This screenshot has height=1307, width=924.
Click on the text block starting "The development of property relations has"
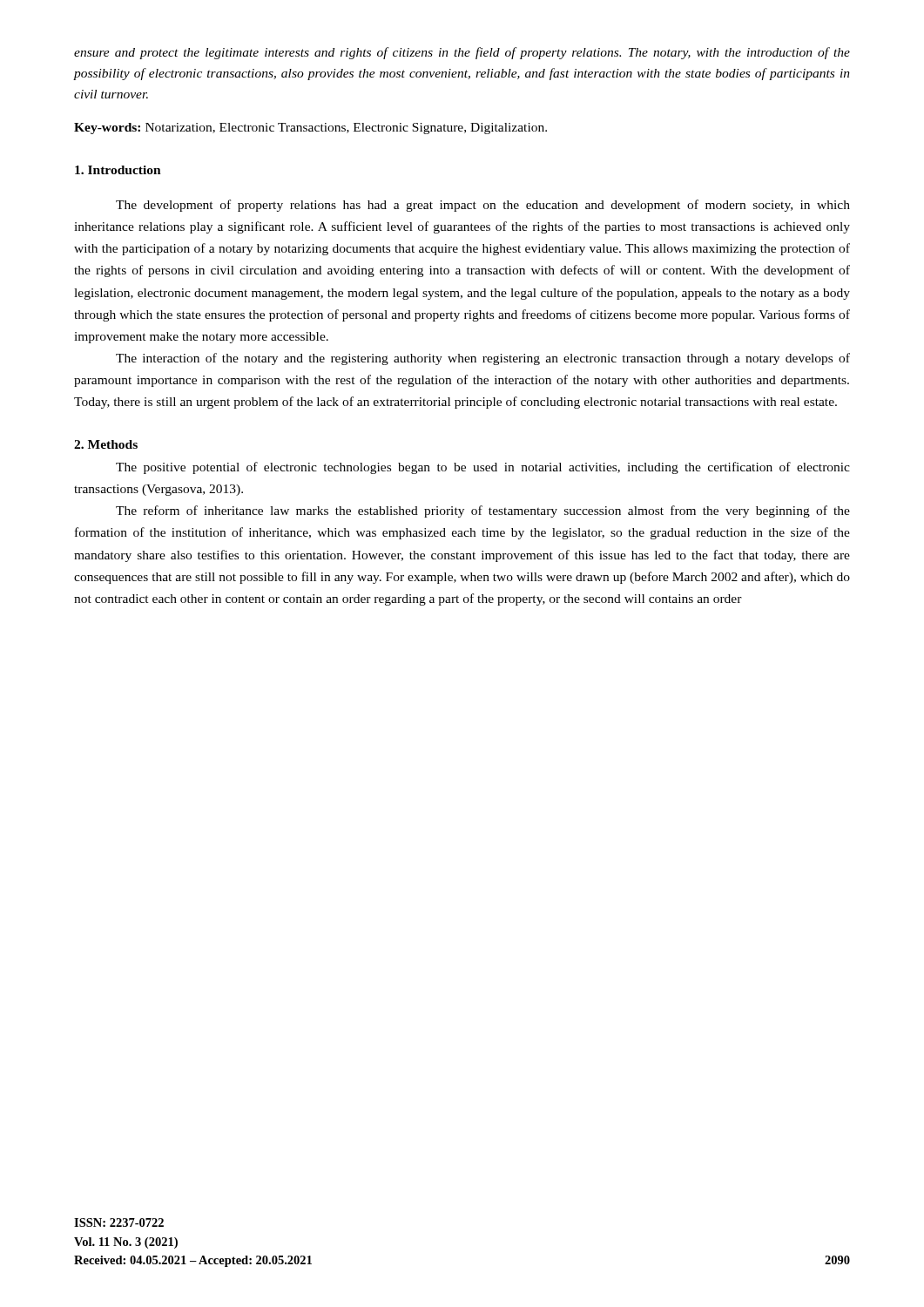click(462, 303)
